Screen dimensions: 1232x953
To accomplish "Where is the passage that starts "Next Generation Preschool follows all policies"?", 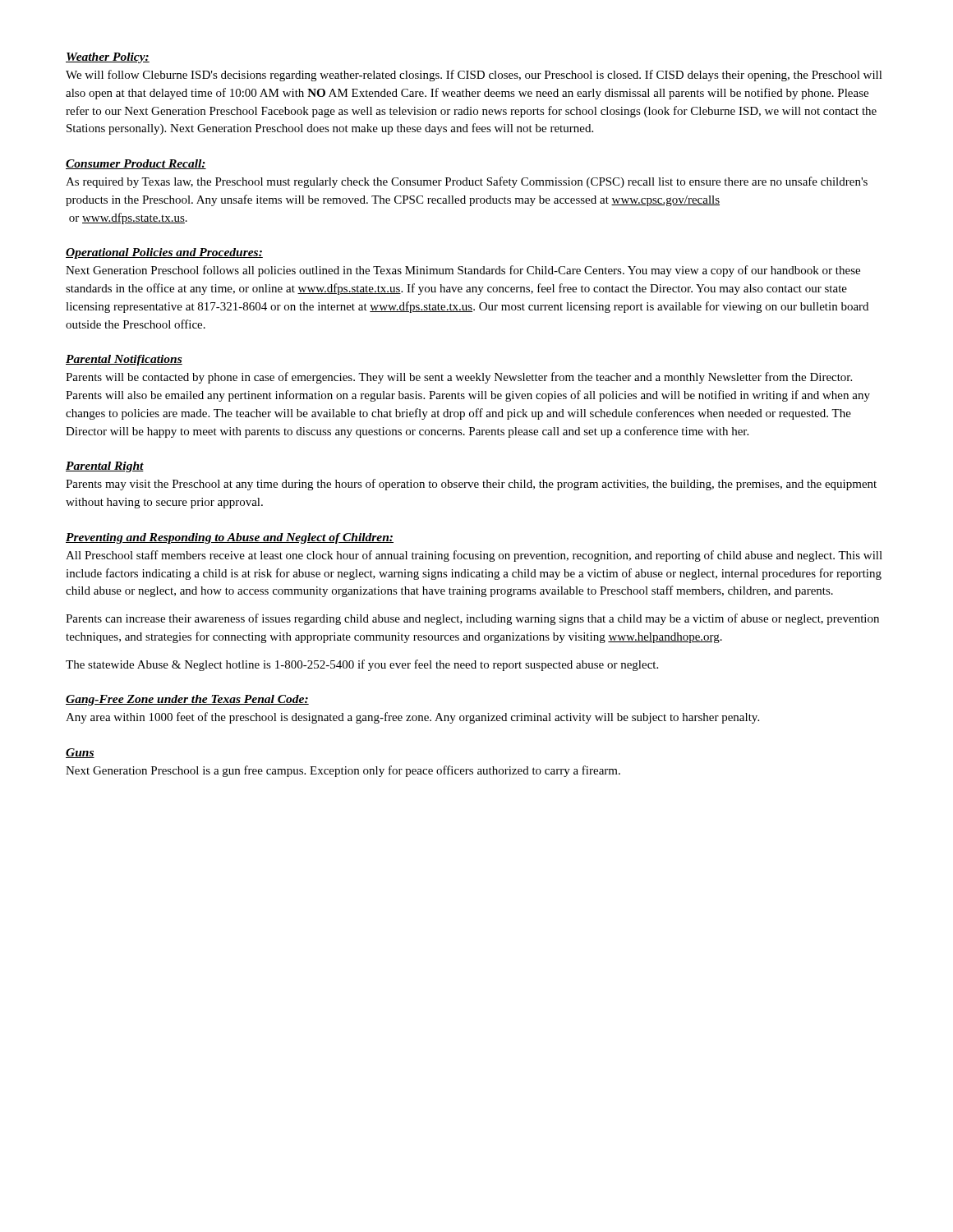I will pyautogui.click(x=476, y=298).
